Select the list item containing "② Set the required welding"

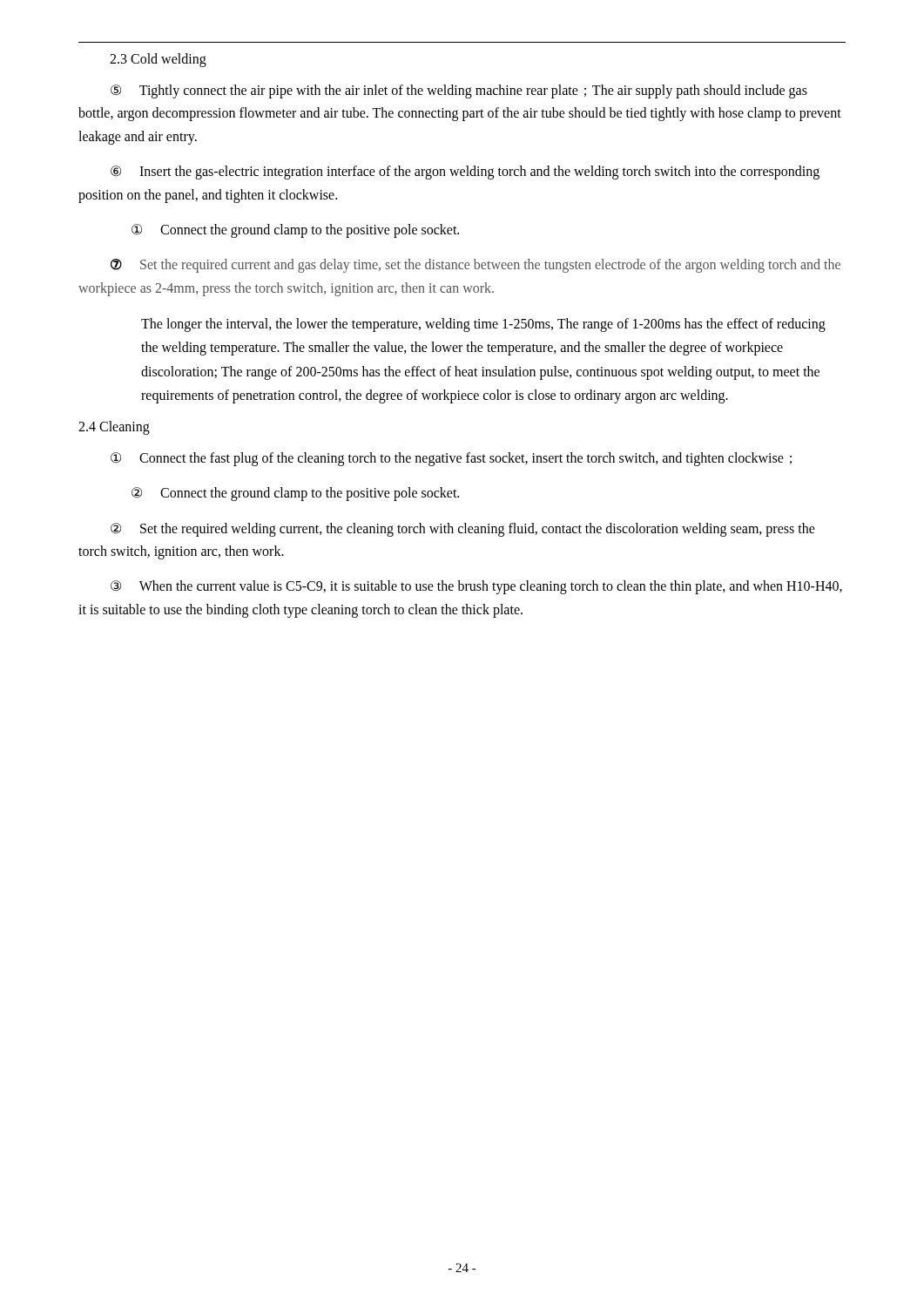pyautogui.click(x=447, y=540)
